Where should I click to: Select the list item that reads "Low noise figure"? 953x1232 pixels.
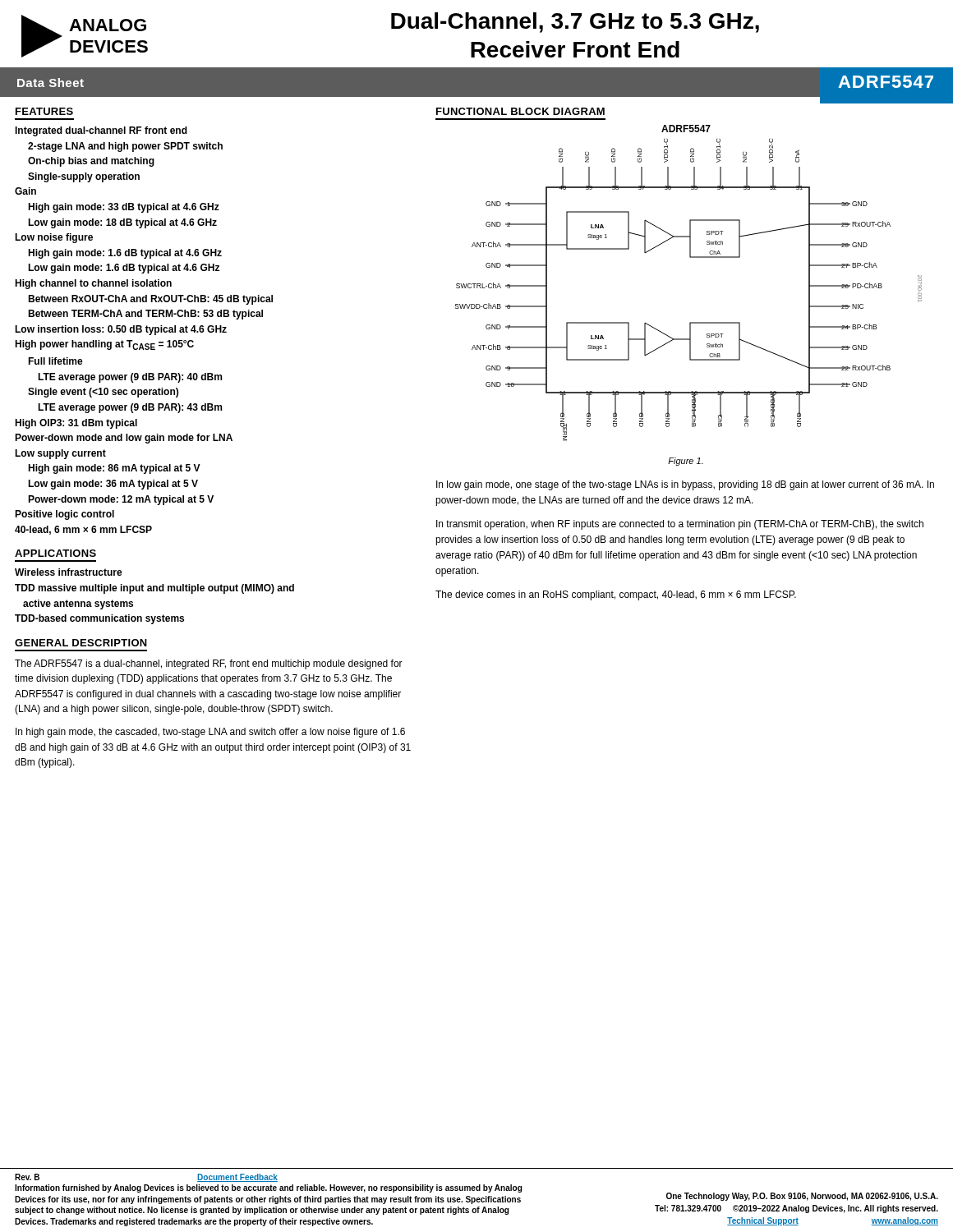(54, 237)
